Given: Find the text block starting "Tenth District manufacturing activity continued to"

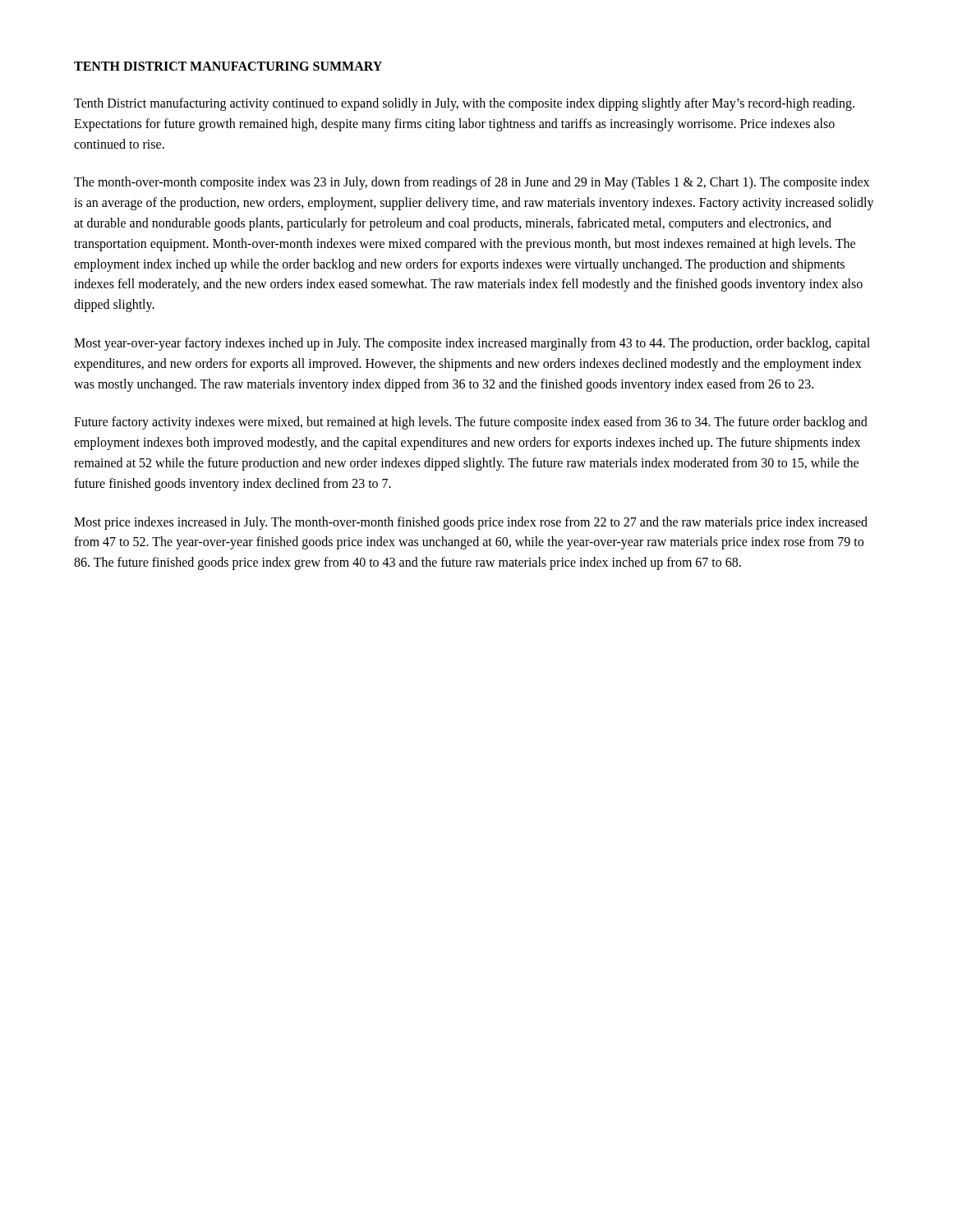Looking at the screenshot, I should coord(465,123).
